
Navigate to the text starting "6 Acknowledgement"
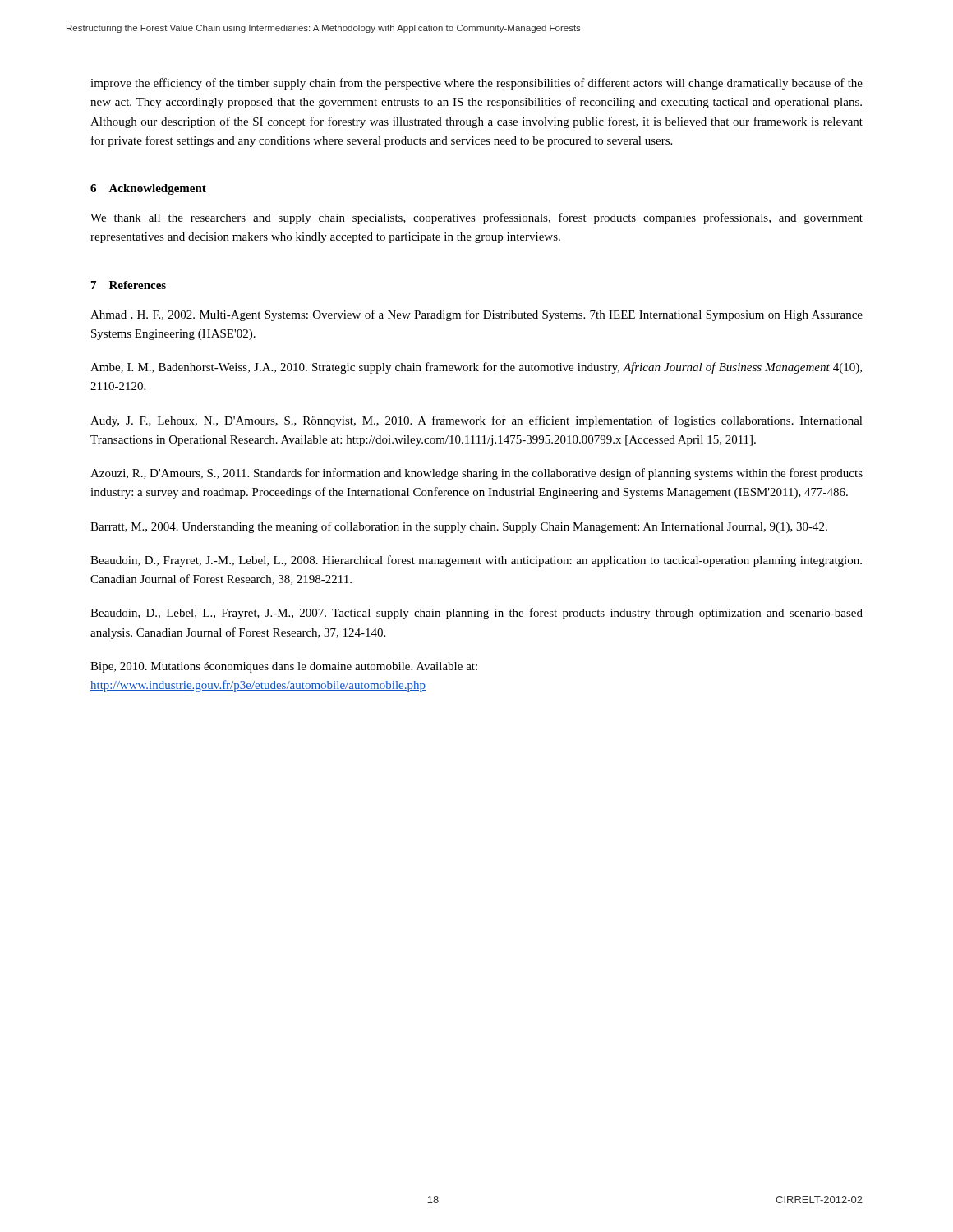[x=148, y=188]
